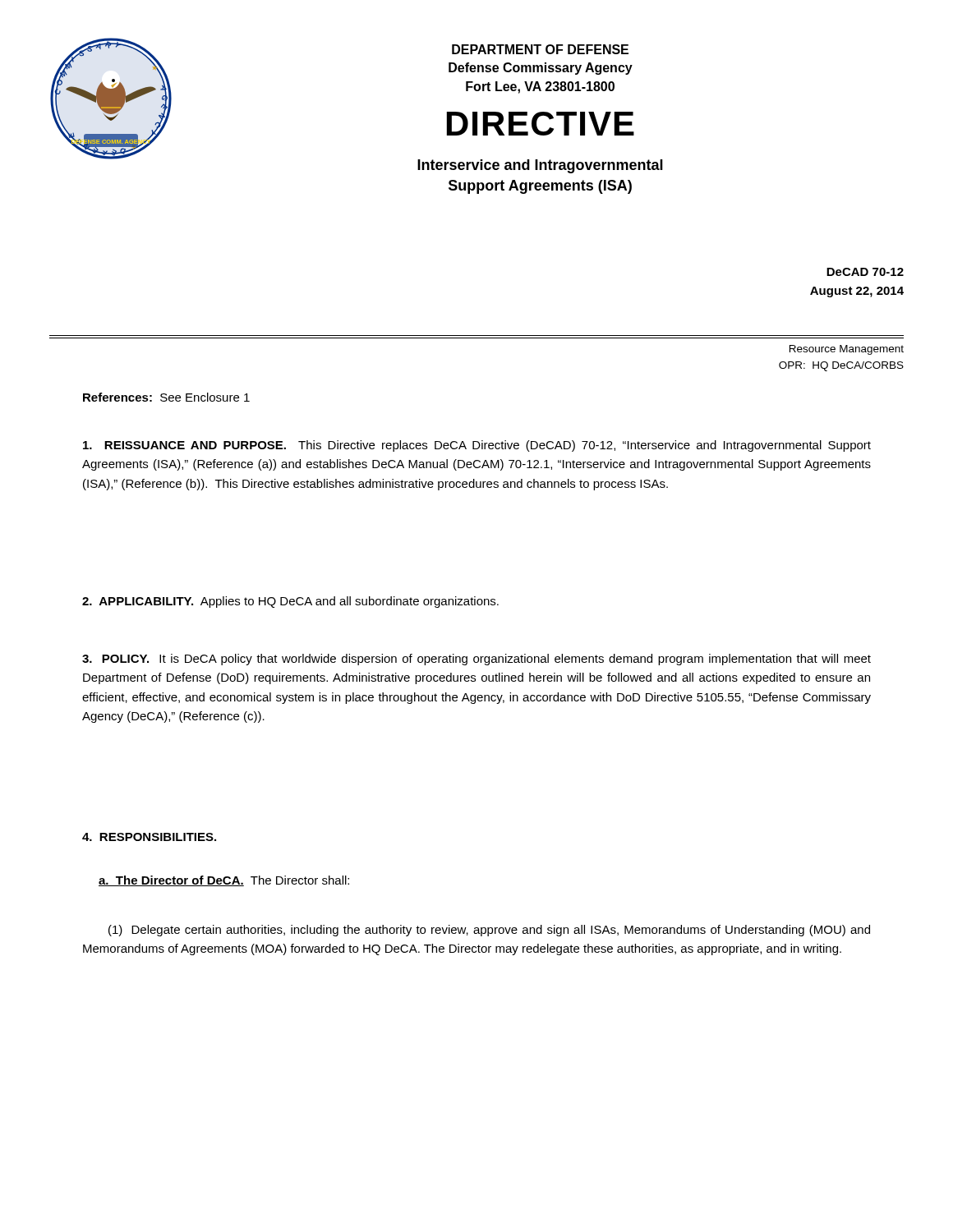This screenshot has height=1232, width=953.
Task: Where does it say "Resource Management OPR: HQ DeCA/CORBS"?
Action: coord(841,357)
